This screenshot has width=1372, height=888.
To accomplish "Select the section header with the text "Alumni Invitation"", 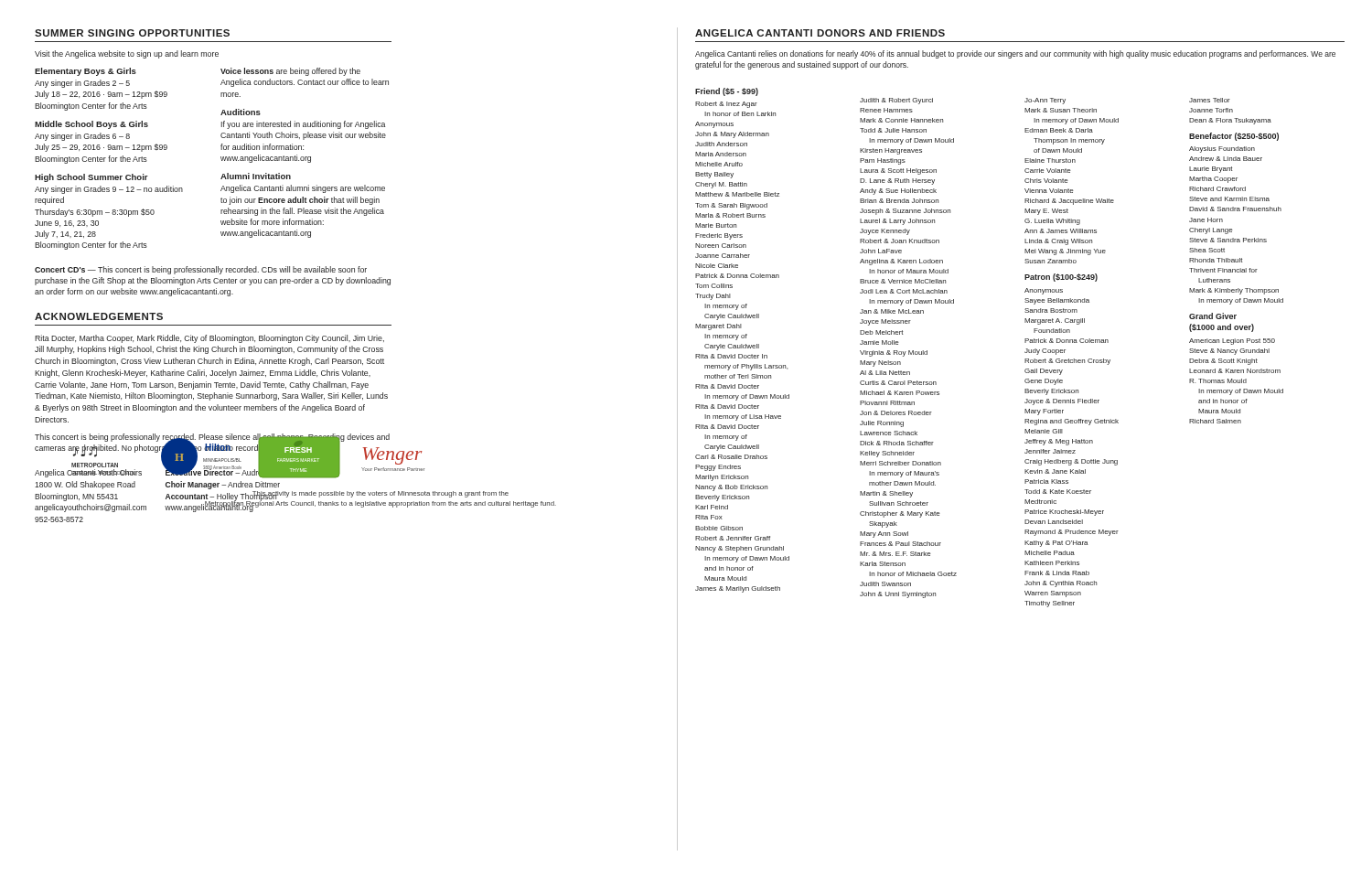I will click(x=256, y=176).
